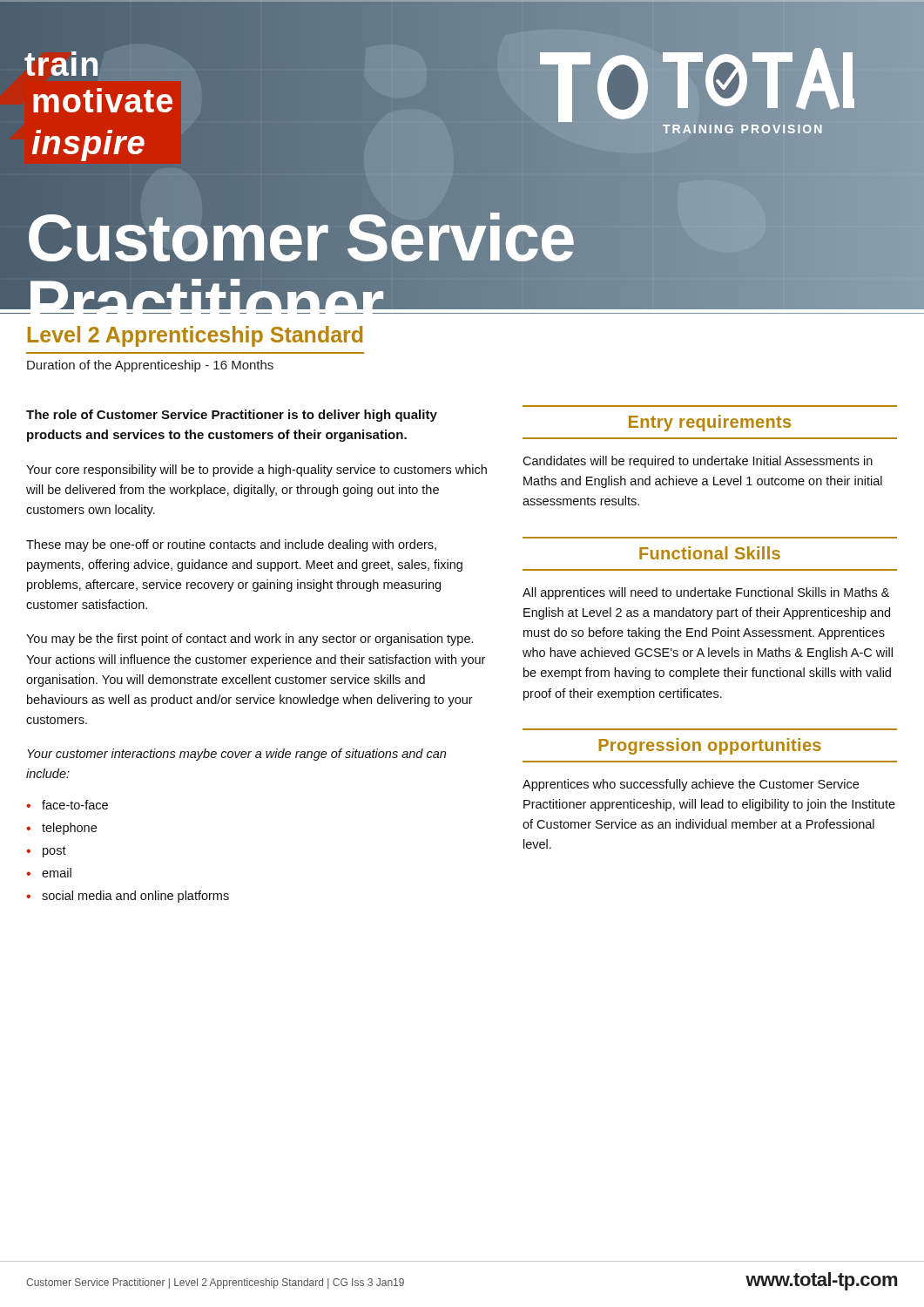Locate the text block with the text "The role of Customer"
924x1307 pixels.
(x=232, y=424)
